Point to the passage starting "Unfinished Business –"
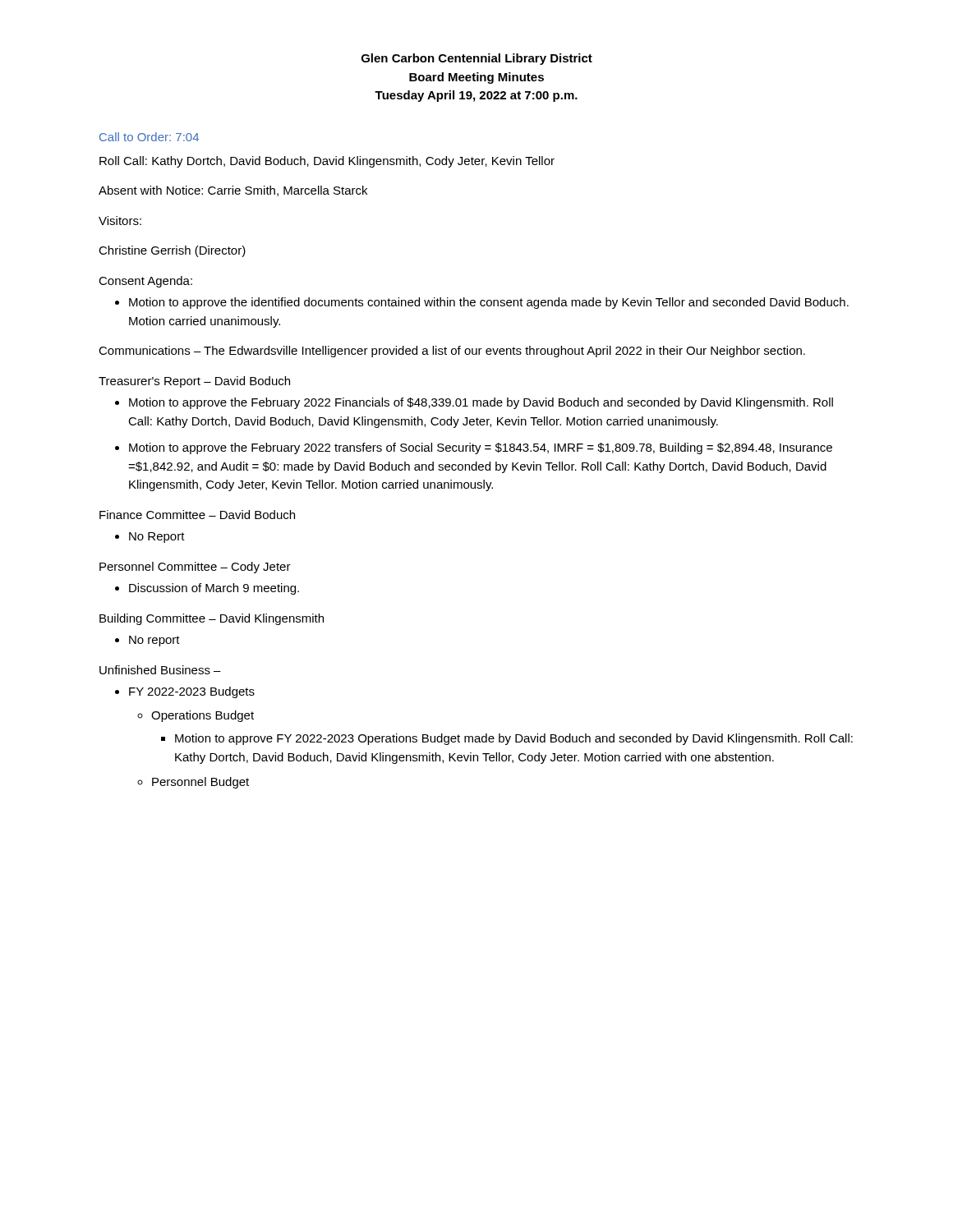The width and height of the screenshot is (953, 1232). (x=160, y=669)
